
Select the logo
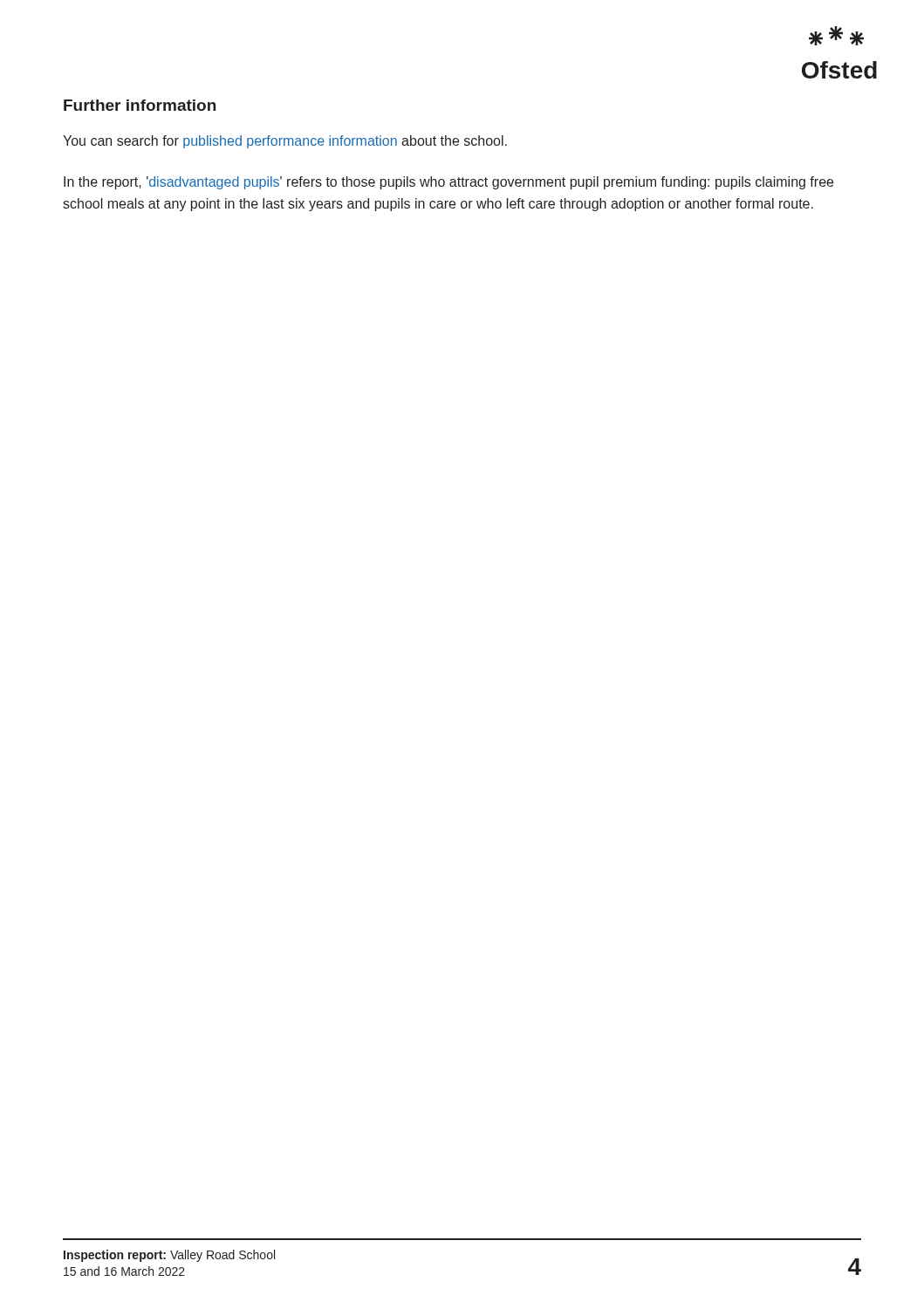(839, 58)
